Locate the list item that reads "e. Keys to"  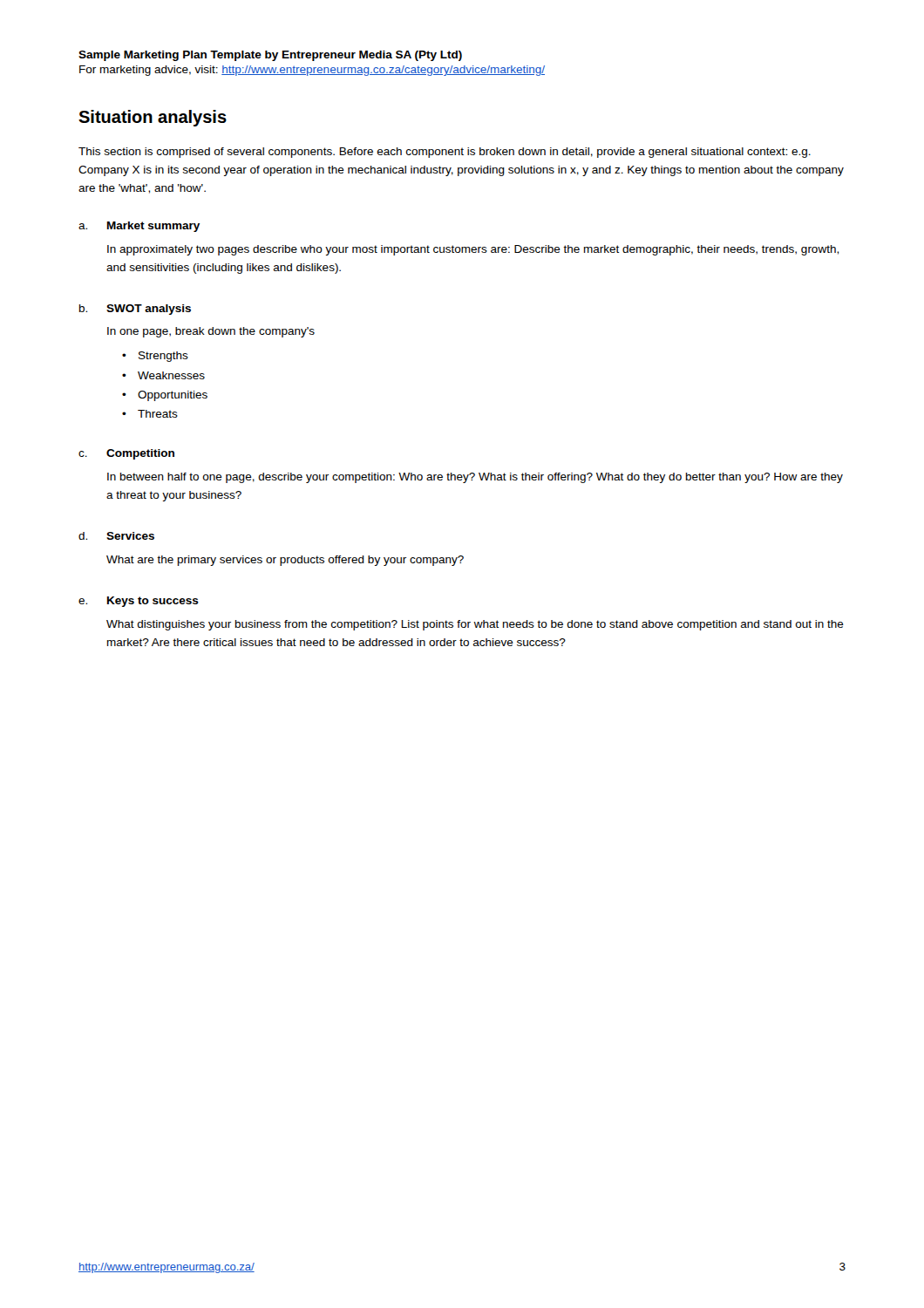pyautogui.click(x=462, y=625)
